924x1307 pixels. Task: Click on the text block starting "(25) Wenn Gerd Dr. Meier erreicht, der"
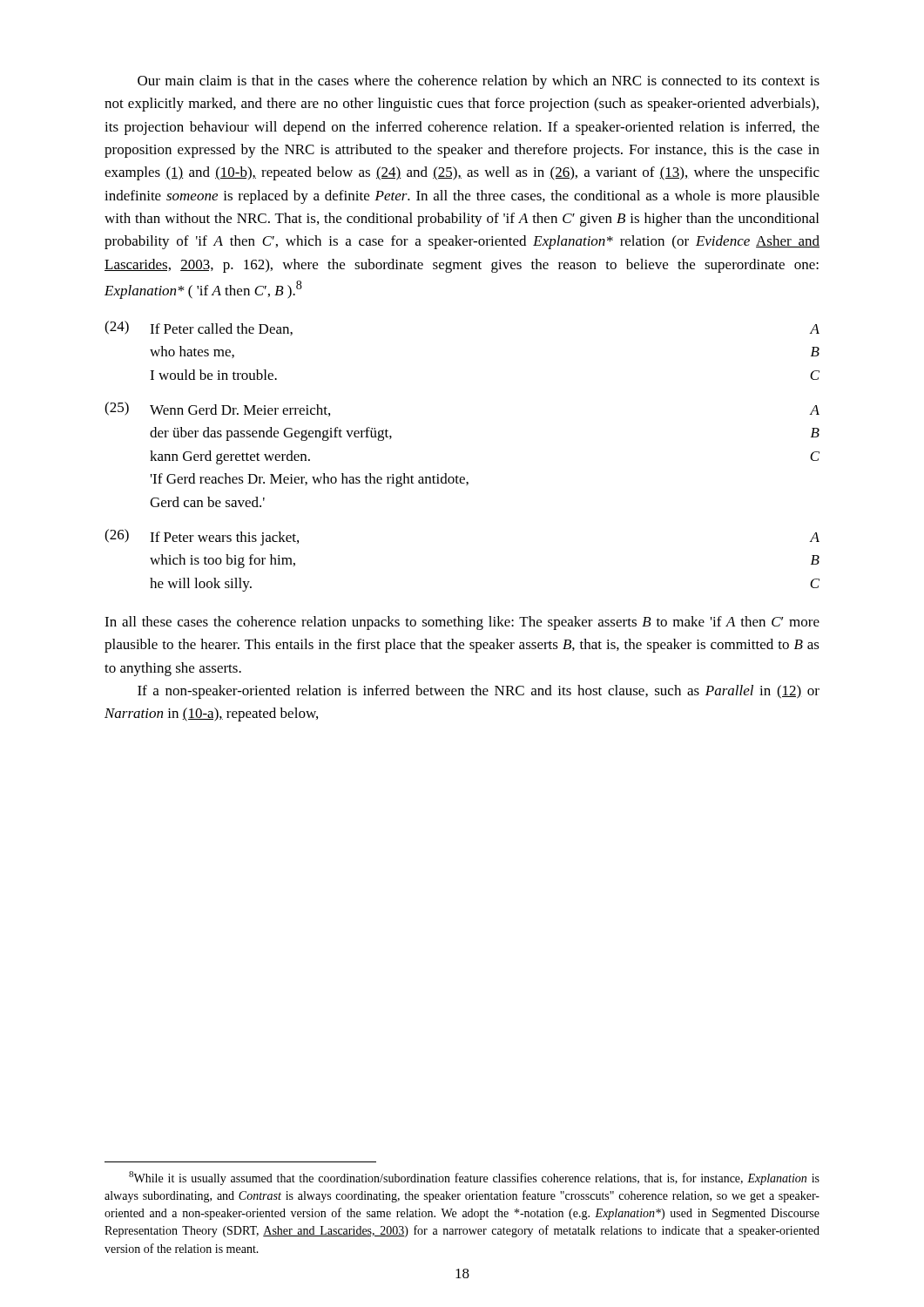coord(229,409)
